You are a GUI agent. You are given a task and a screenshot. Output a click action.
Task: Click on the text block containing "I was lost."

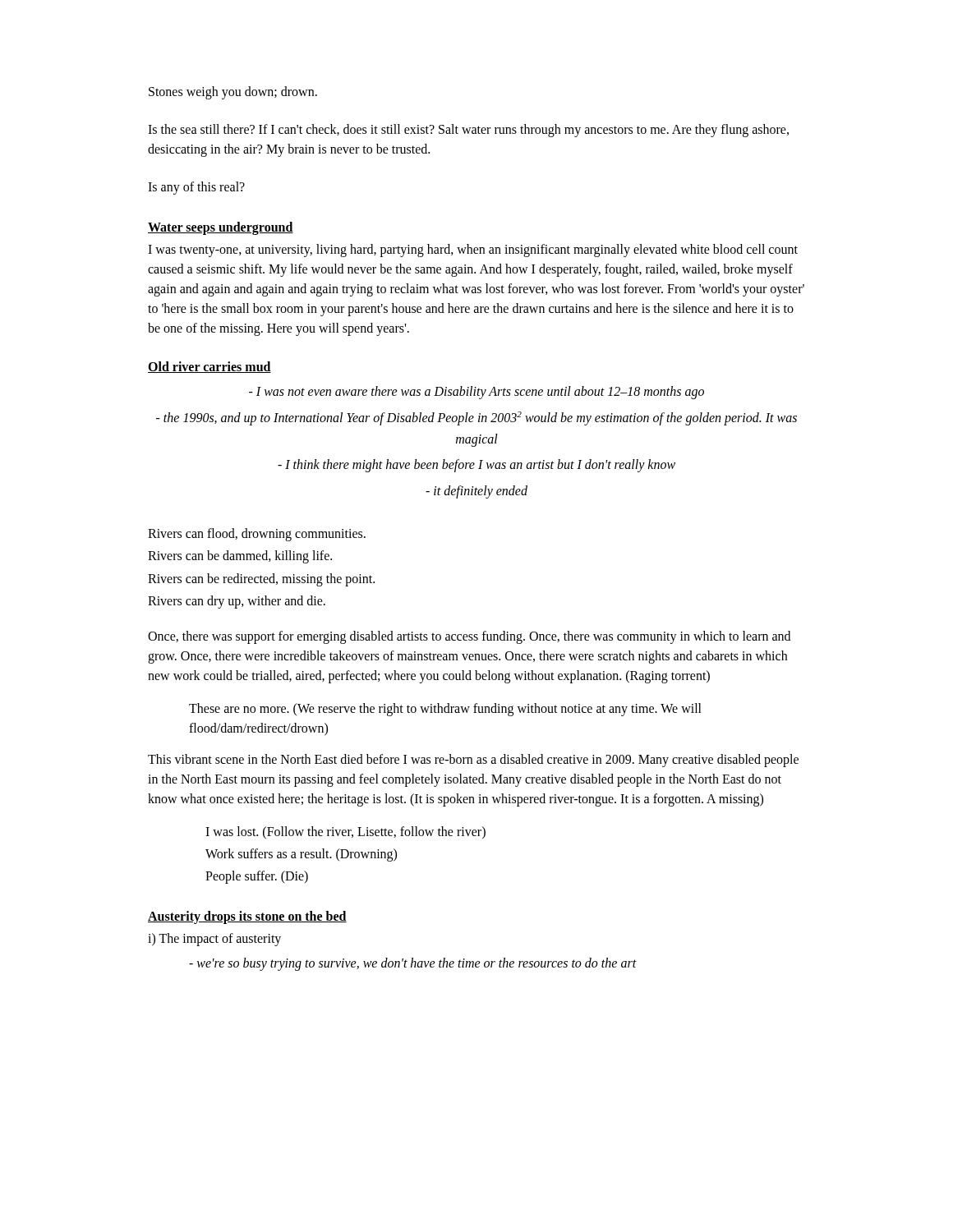pos(346,854)
